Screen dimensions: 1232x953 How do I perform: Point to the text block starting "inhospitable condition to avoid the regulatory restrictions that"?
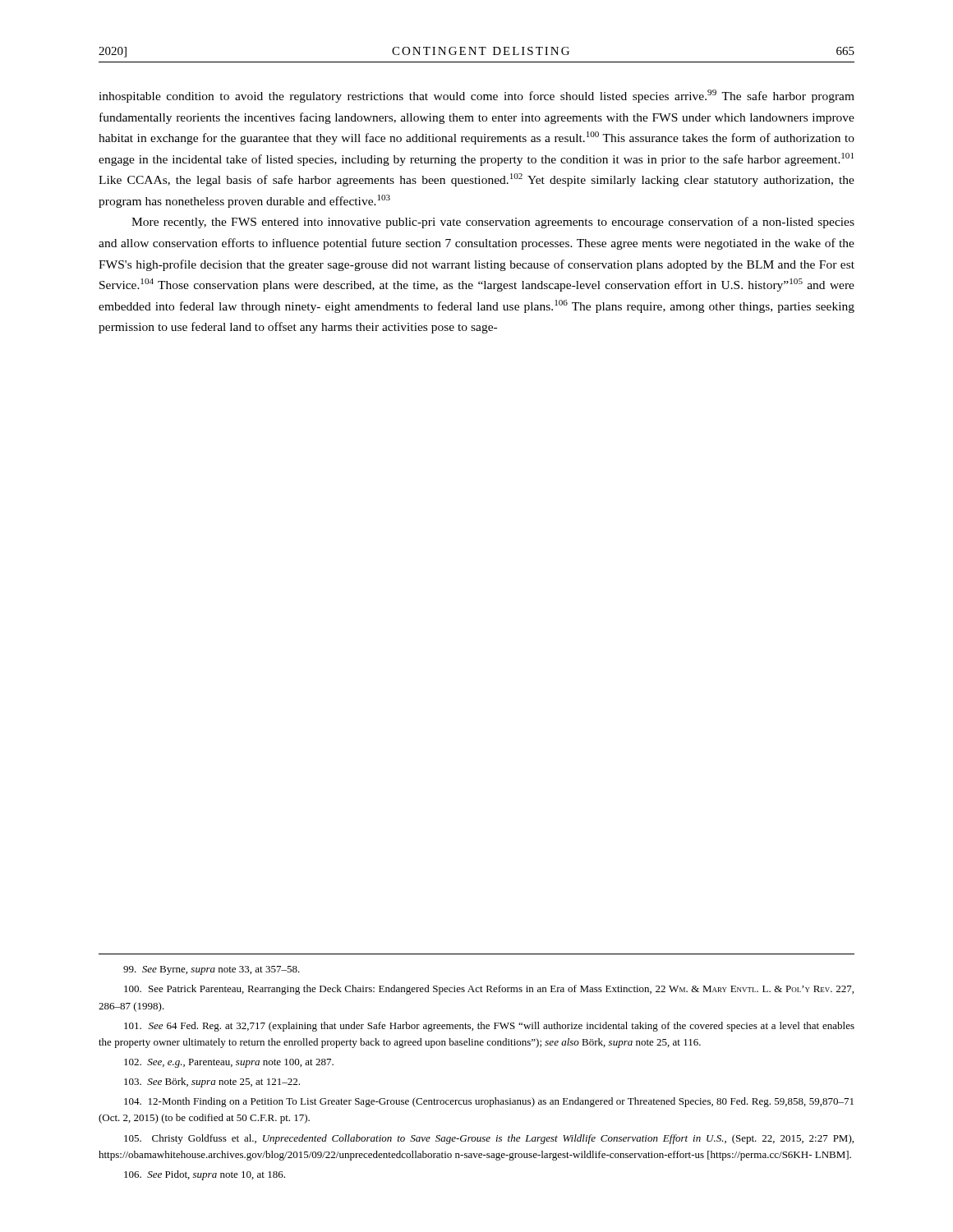476,147
